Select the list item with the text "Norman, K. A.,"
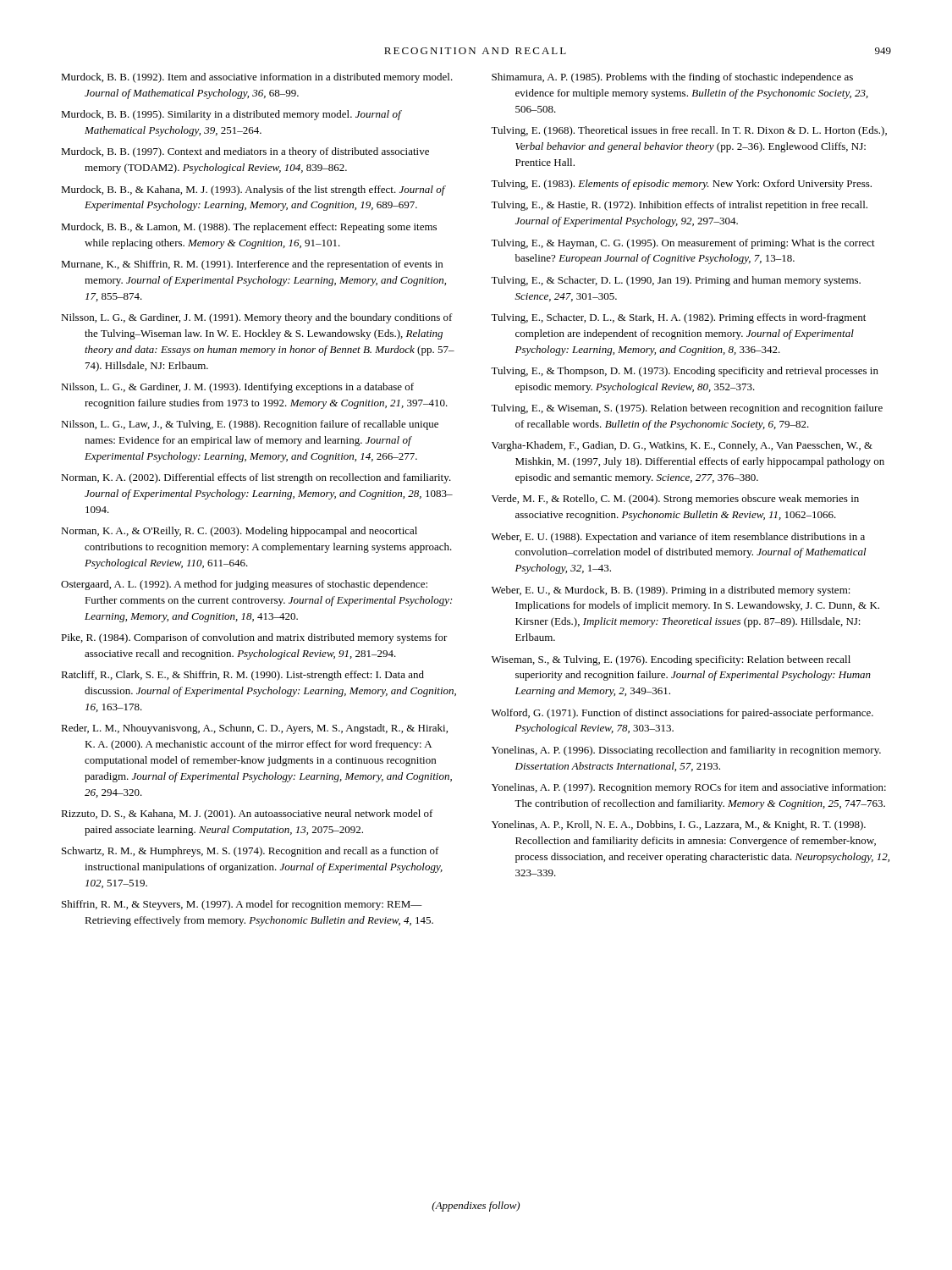Image resolution: width=952 pixels, height=1270 pixels. (x=257, y=546)
